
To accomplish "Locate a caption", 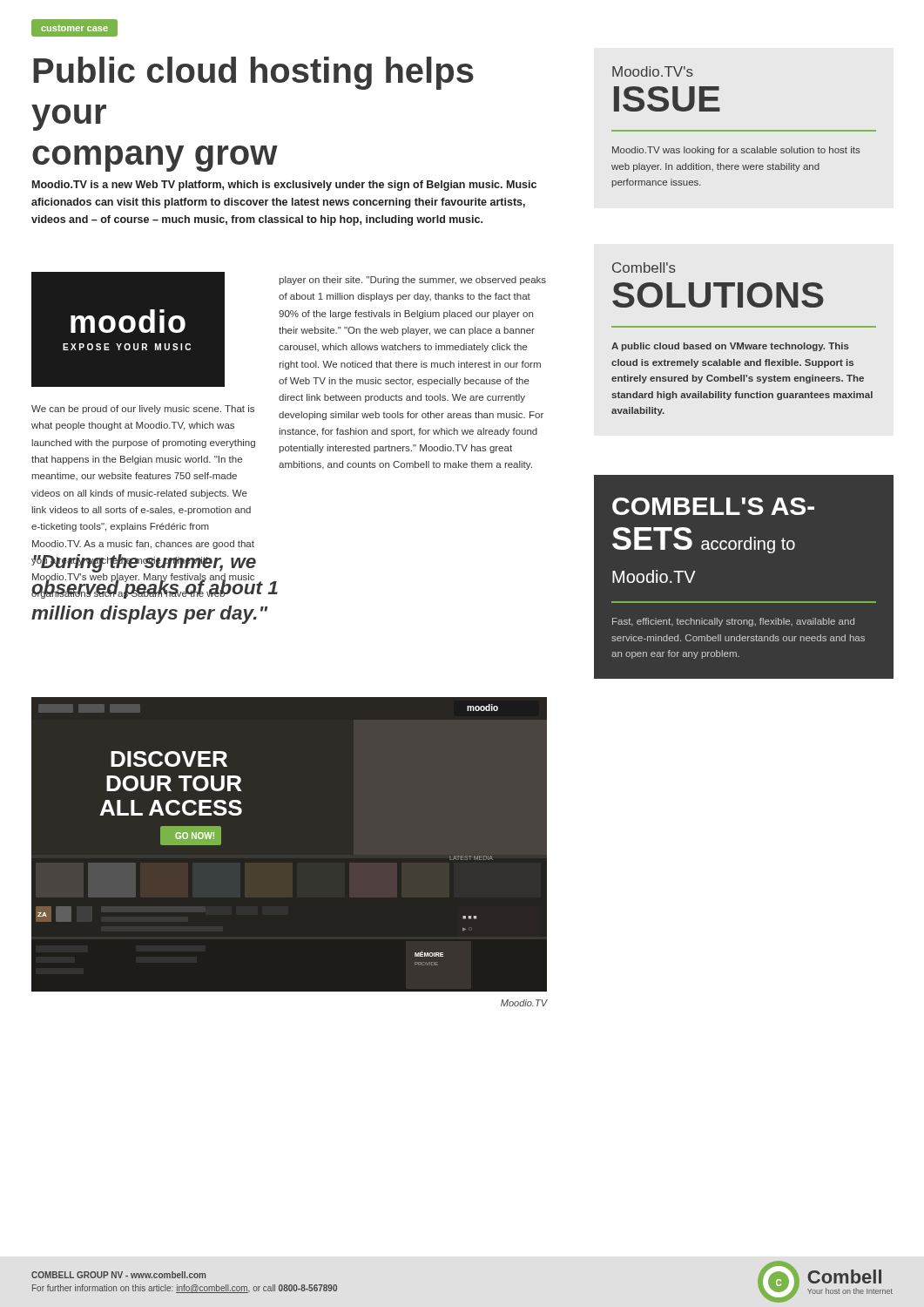I will point(524,1003).
